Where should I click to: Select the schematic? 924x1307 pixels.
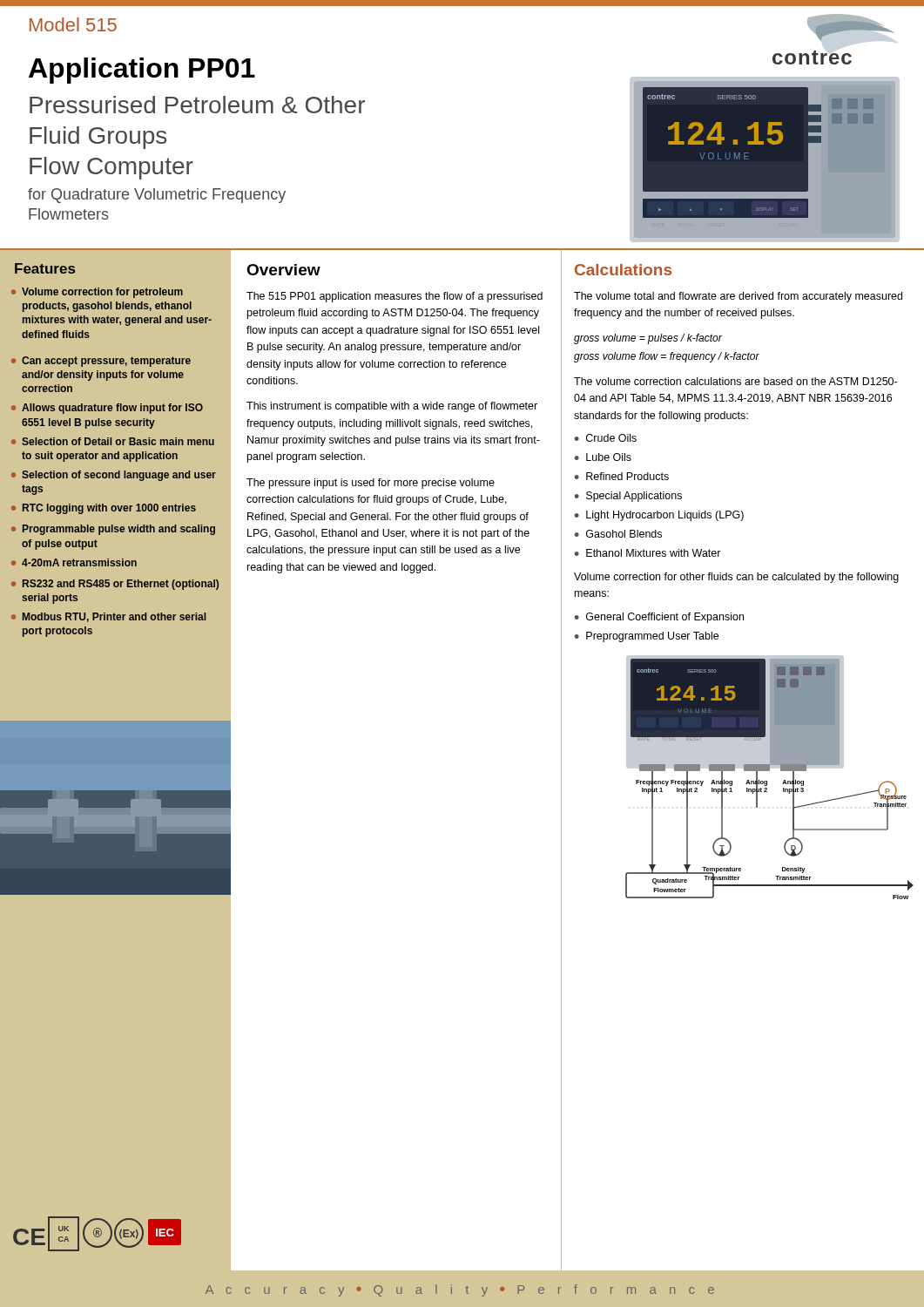(741, 813)
